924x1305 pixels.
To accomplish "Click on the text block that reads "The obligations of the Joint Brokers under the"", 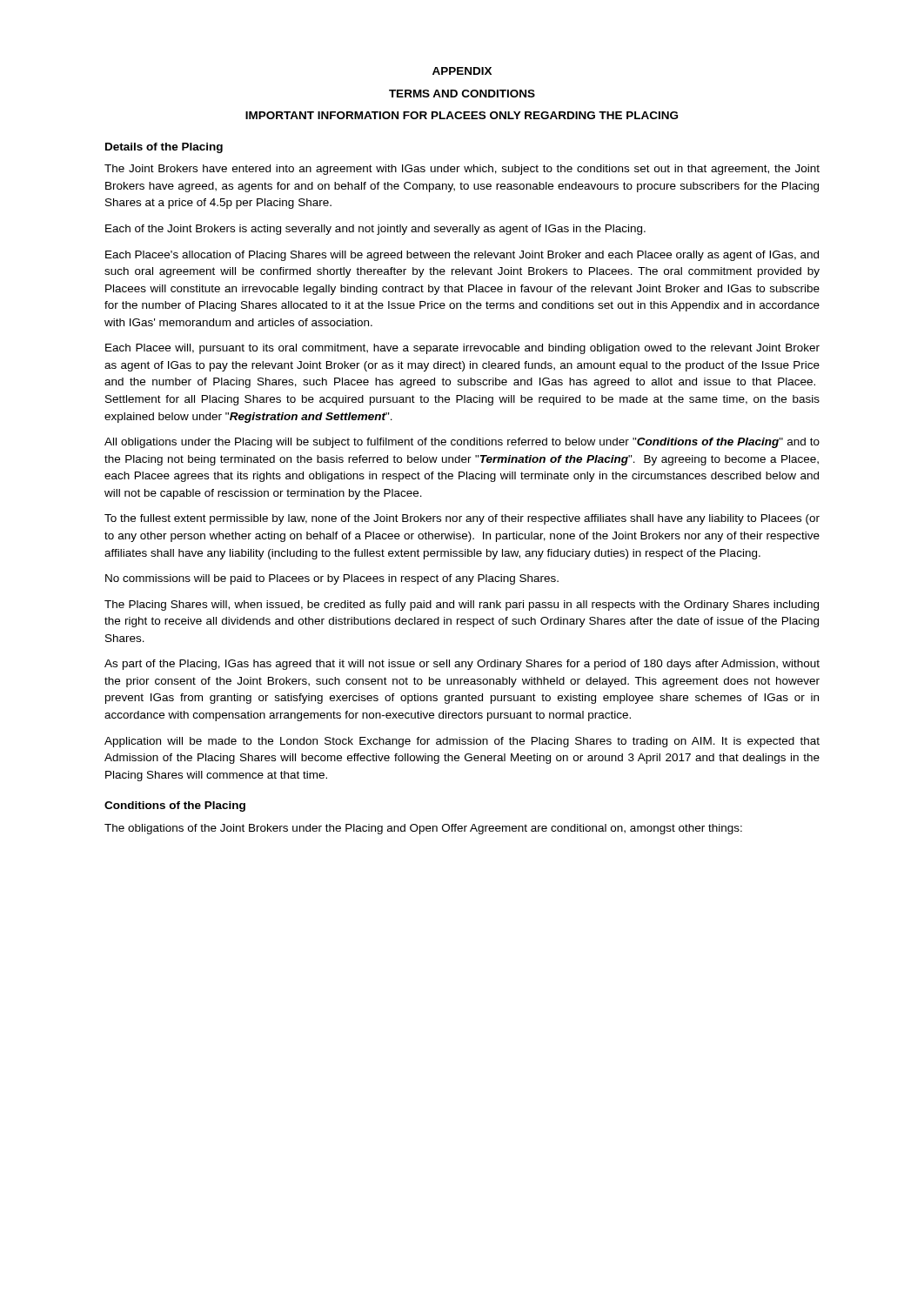I will pyautogui.click(x=424, y=828).
